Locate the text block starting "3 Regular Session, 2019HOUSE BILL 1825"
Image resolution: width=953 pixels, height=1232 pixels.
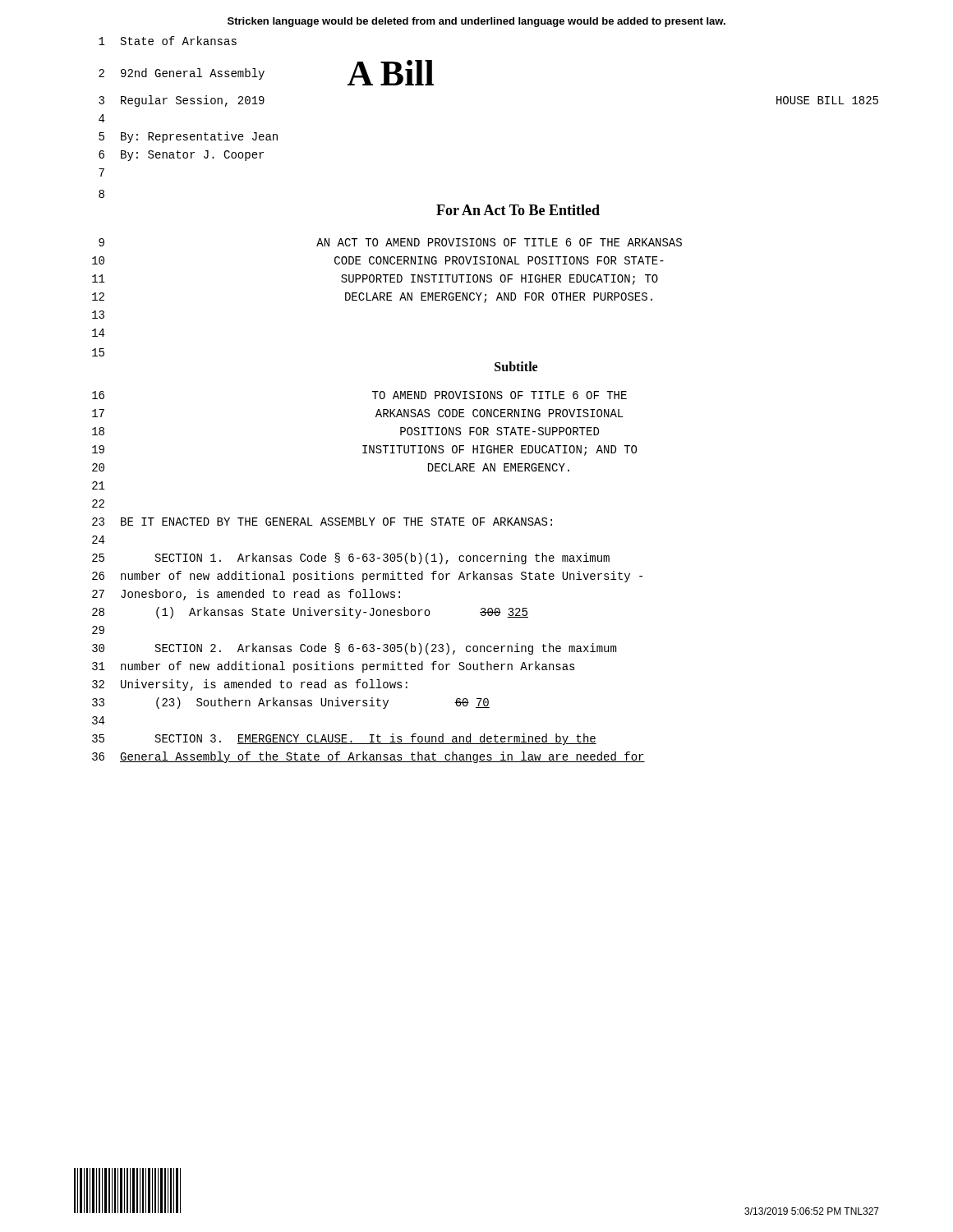(193, 101)
